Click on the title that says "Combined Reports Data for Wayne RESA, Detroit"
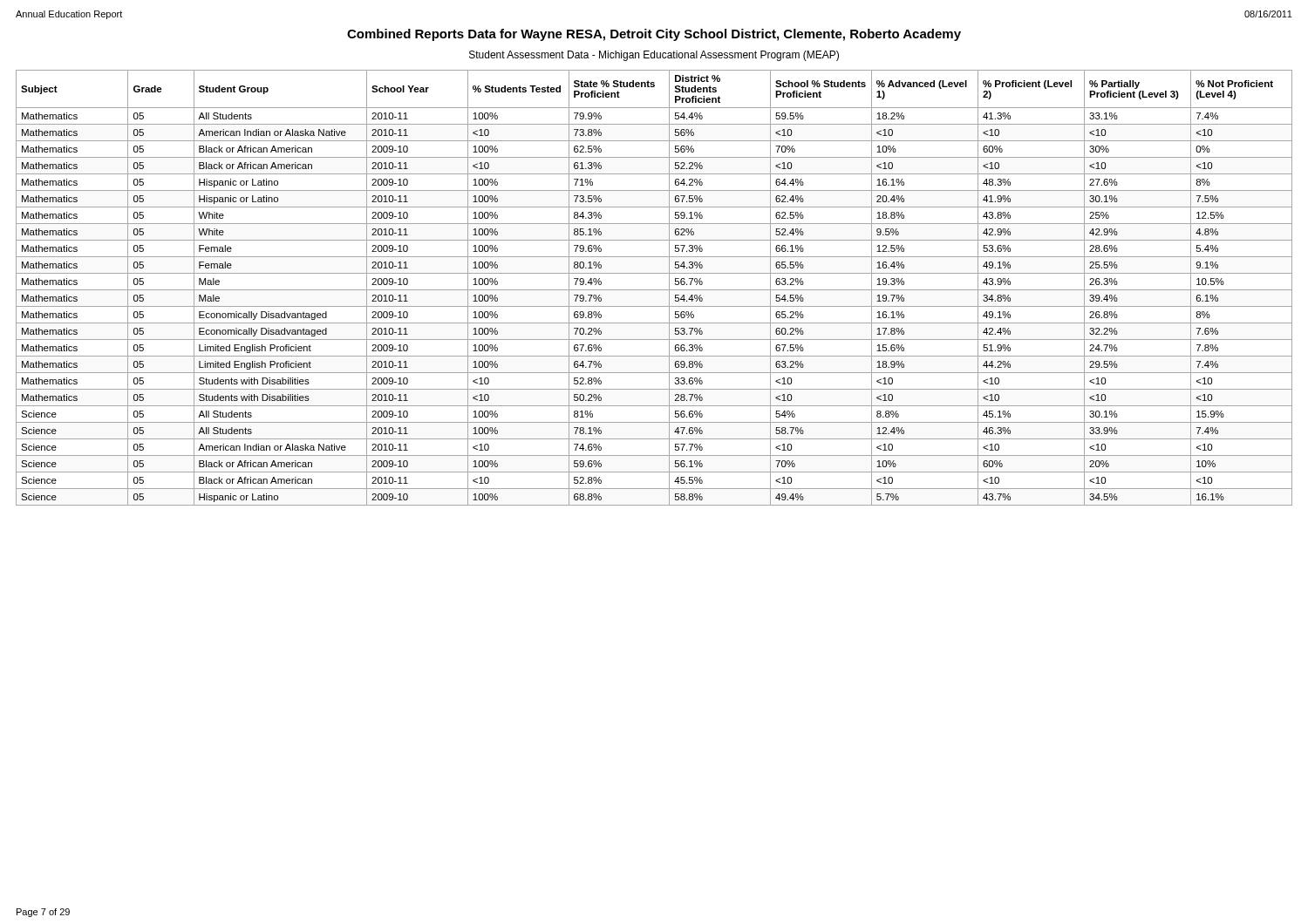Screen dimensions: 924x1308 click(654, 34)
